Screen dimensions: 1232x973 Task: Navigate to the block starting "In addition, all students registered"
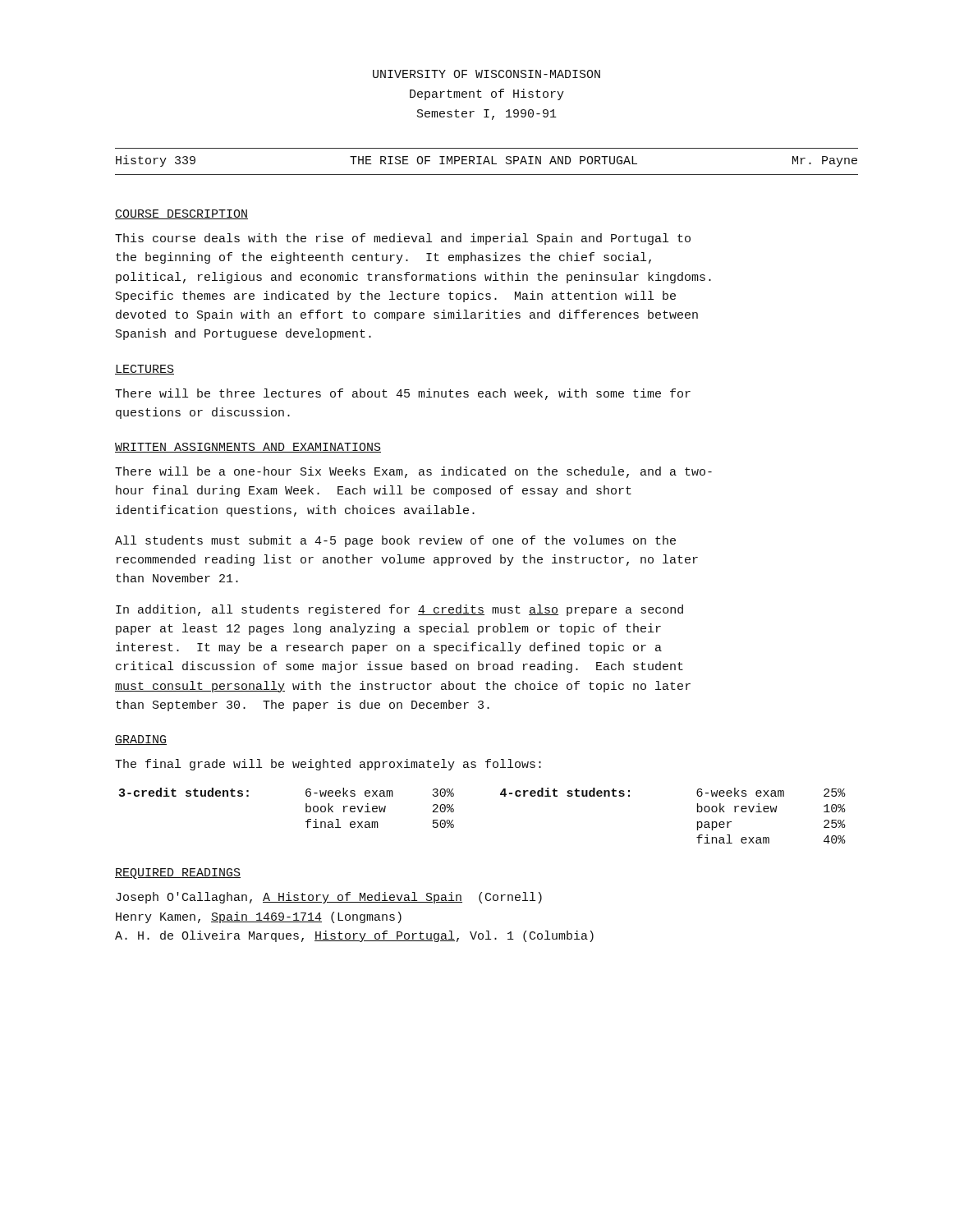coord(403,658)
